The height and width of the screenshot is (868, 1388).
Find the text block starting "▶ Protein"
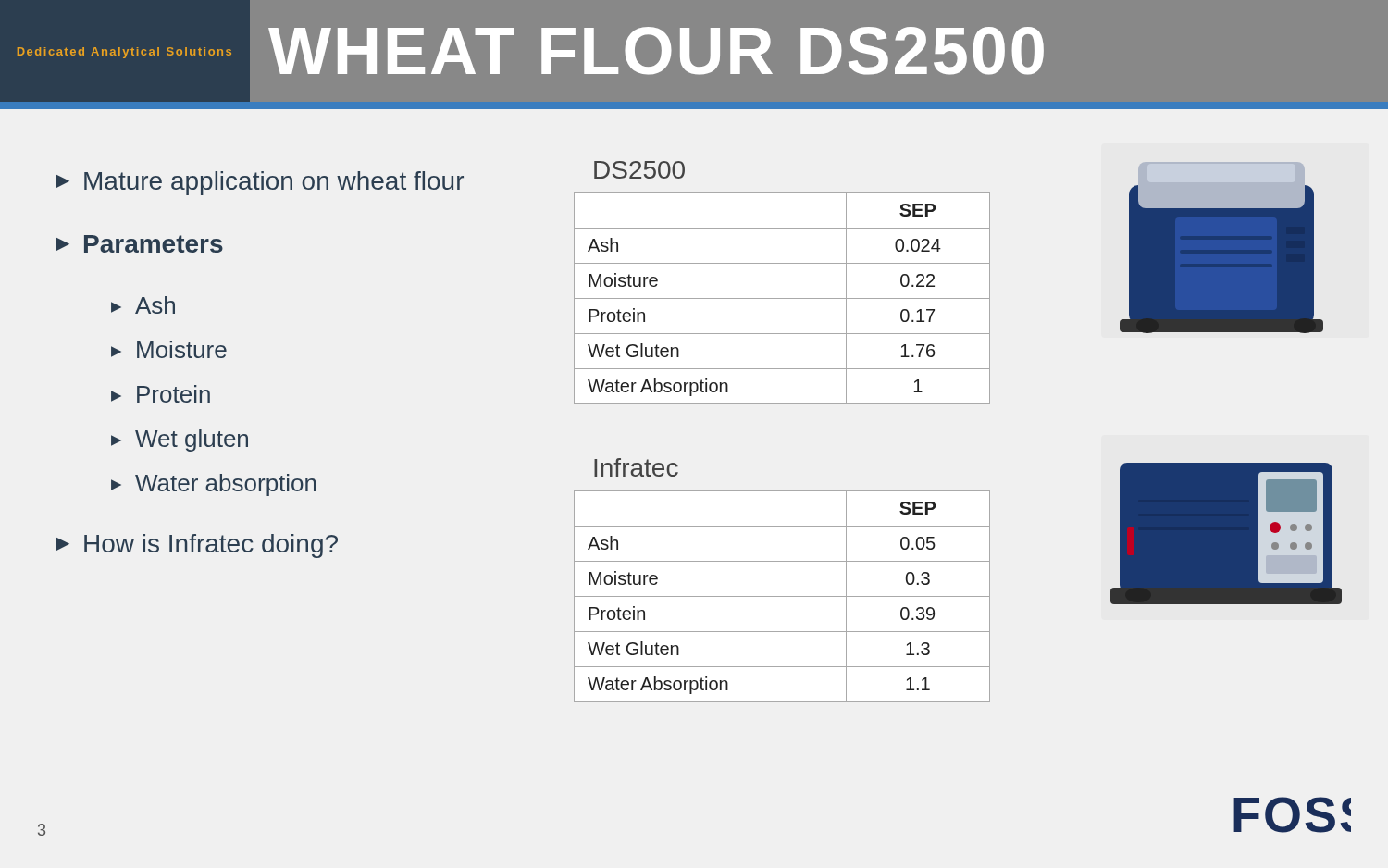(161, 395)
